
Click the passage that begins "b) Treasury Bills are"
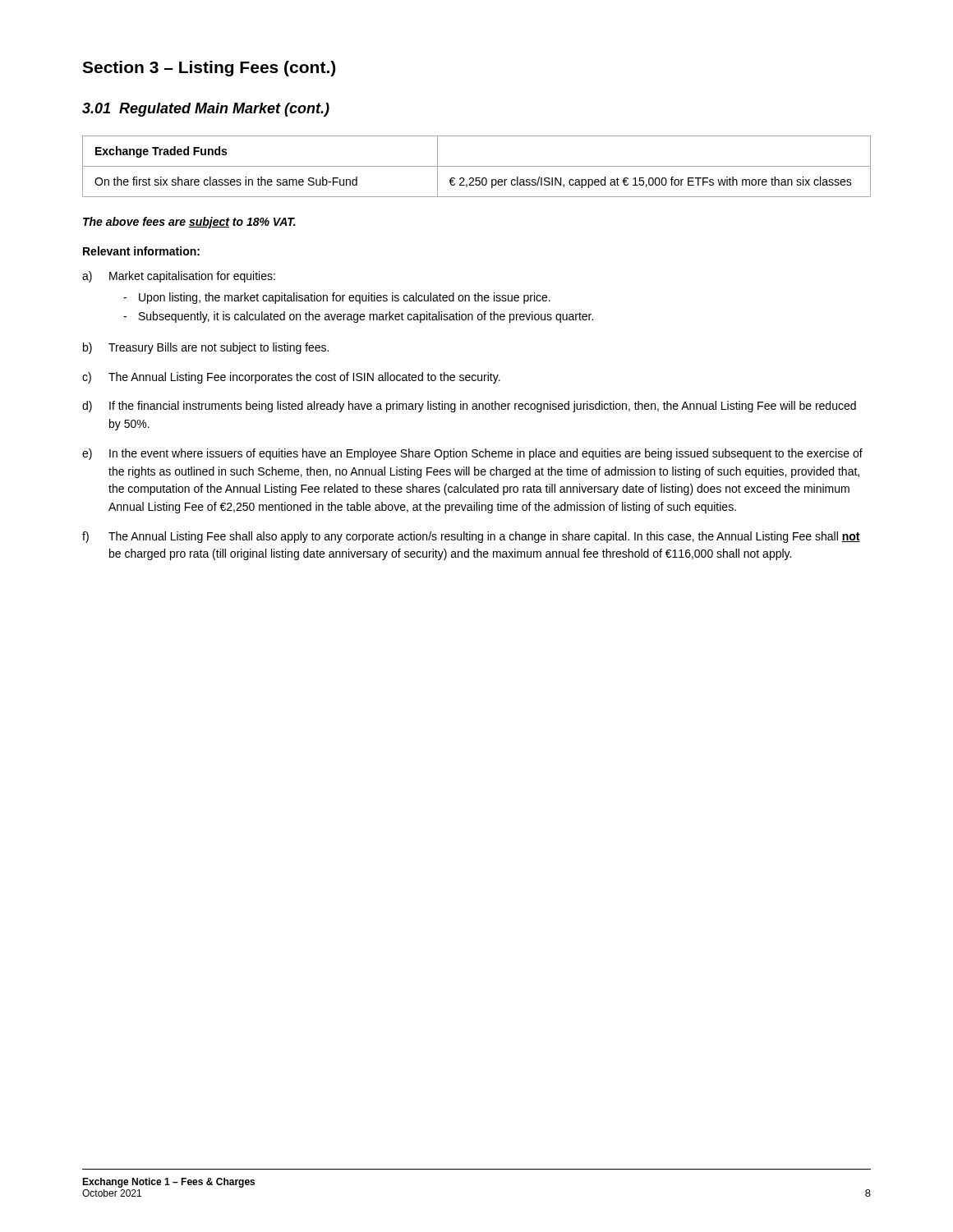[x=206, y=348]
